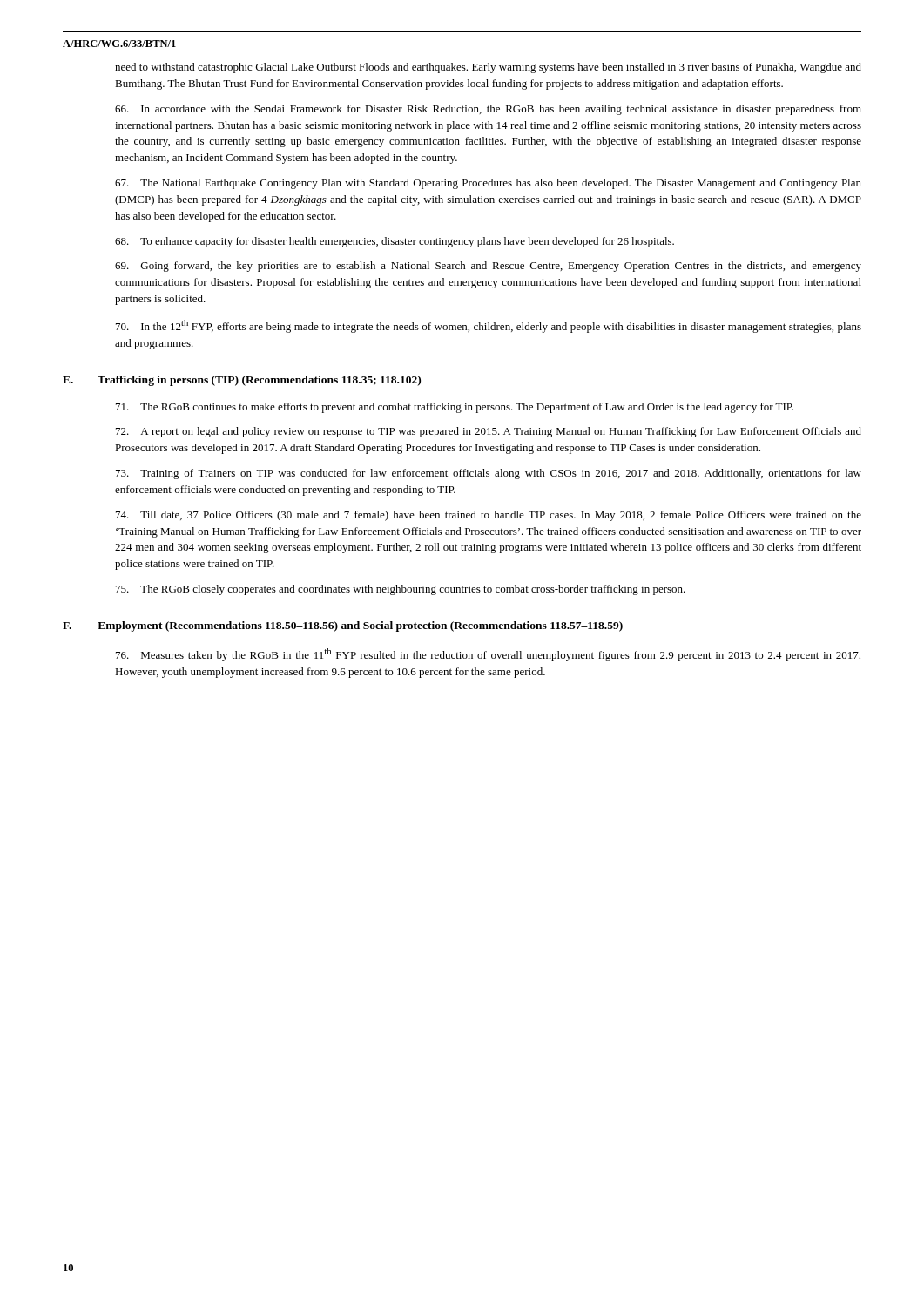The image size is (924, 1307).
Task: Click the passage that begins "need to withstand catastrophic Glacial Lake Outburst Floods"
Action: tap(488, 75)
